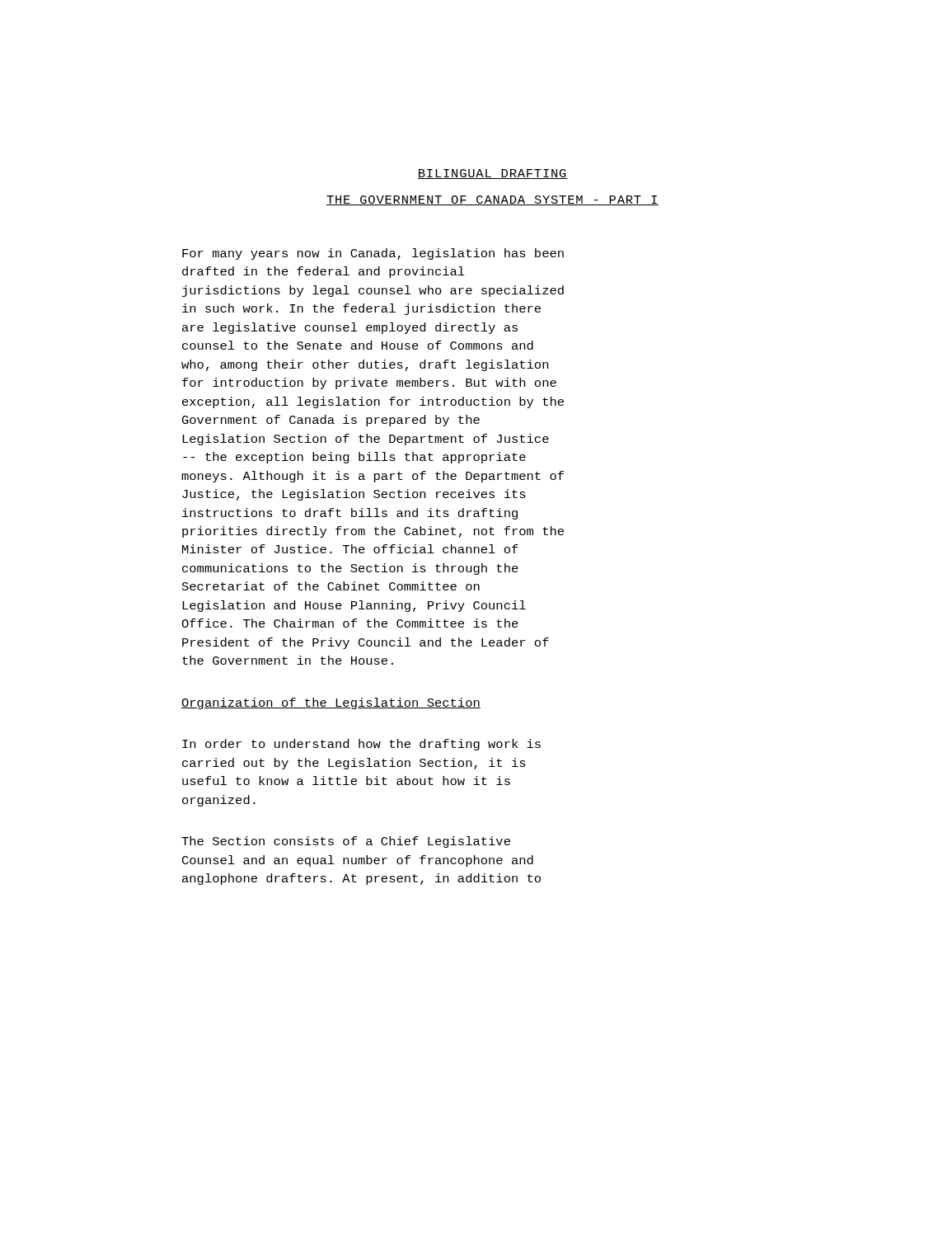Find the block starting "Organization of the"

(331, 703)
